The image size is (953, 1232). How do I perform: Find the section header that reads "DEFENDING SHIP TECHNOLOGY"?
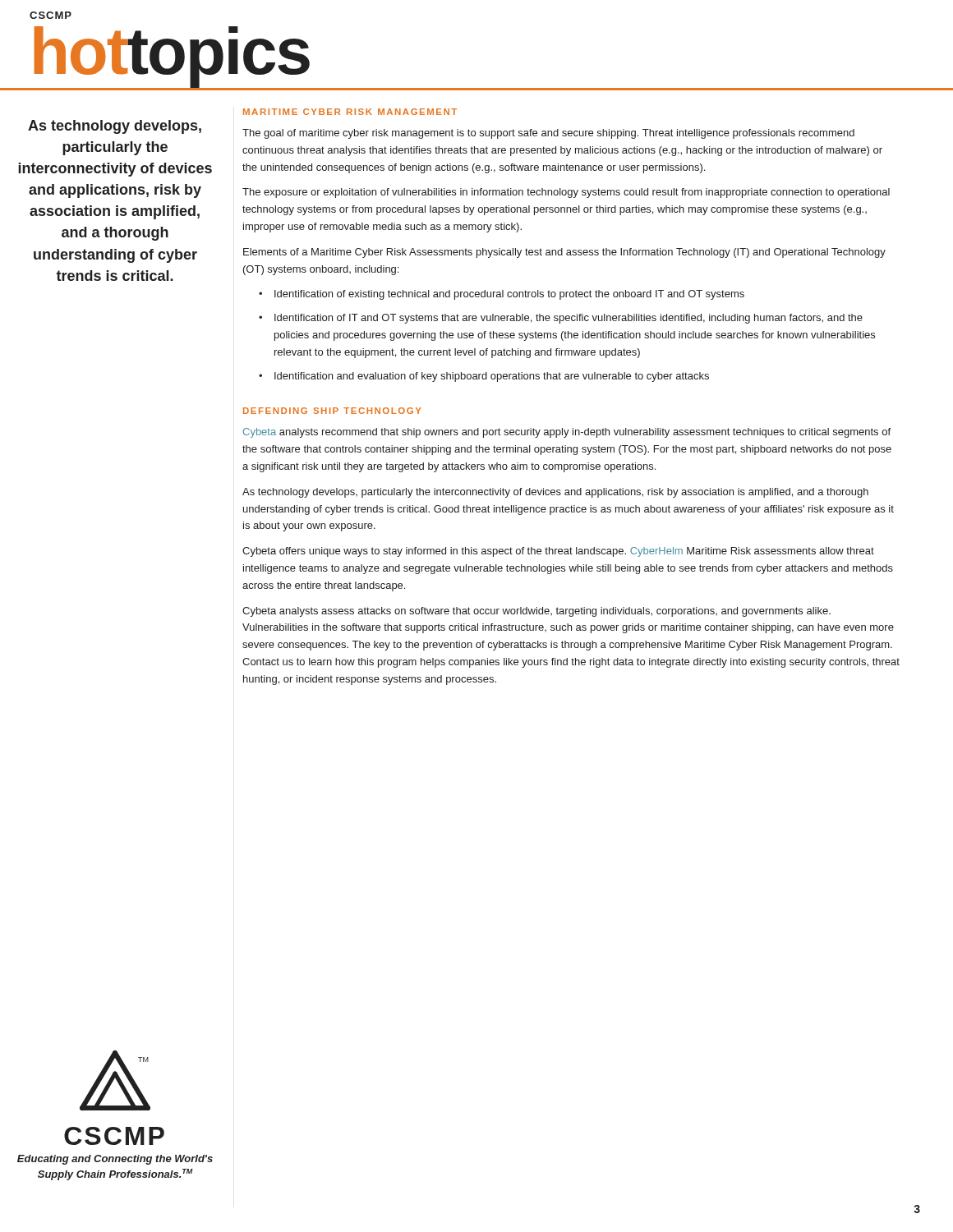point(332,411)
